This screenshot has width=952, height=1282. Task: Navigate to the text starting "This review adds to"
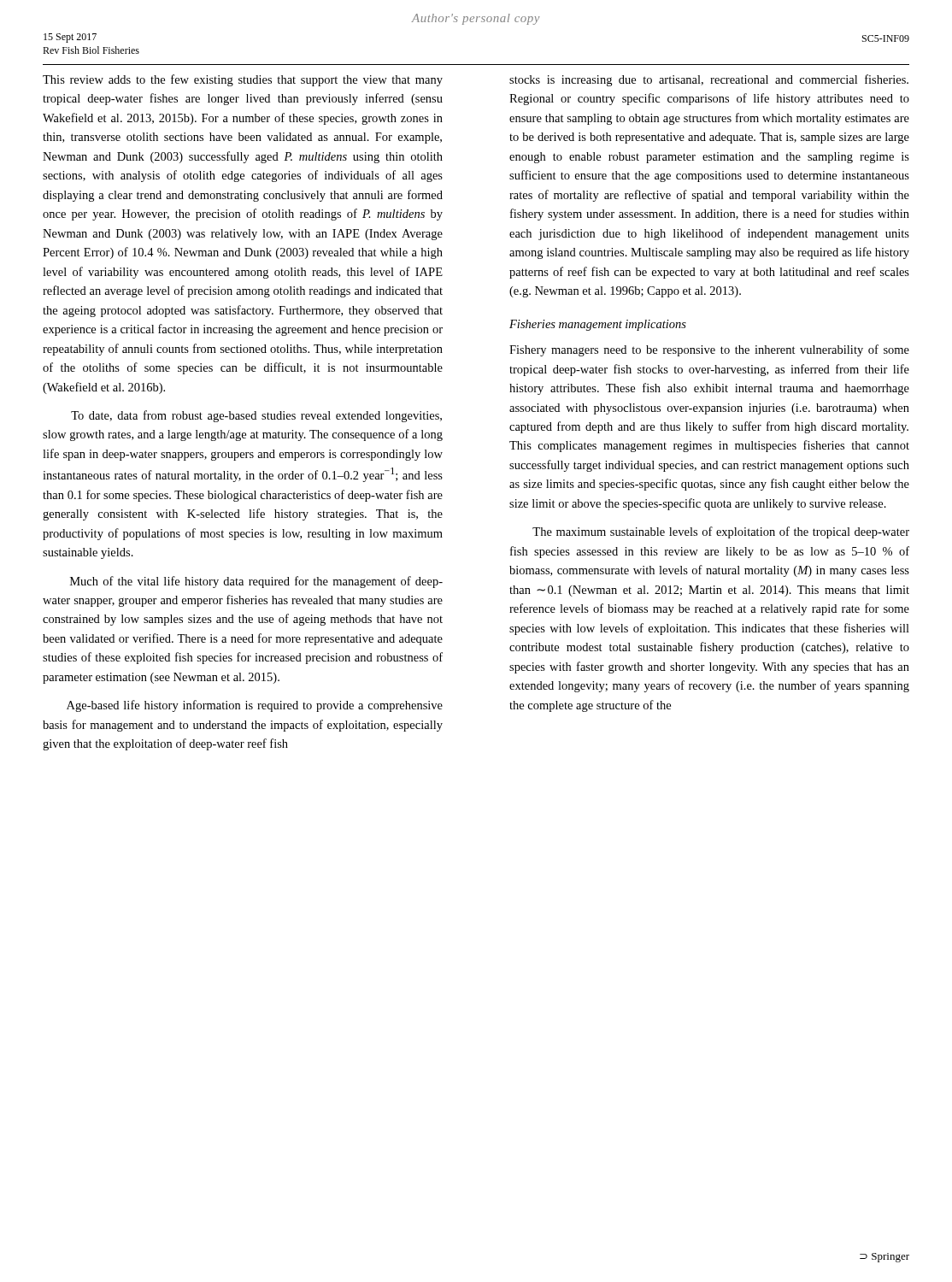coord(243,233)
